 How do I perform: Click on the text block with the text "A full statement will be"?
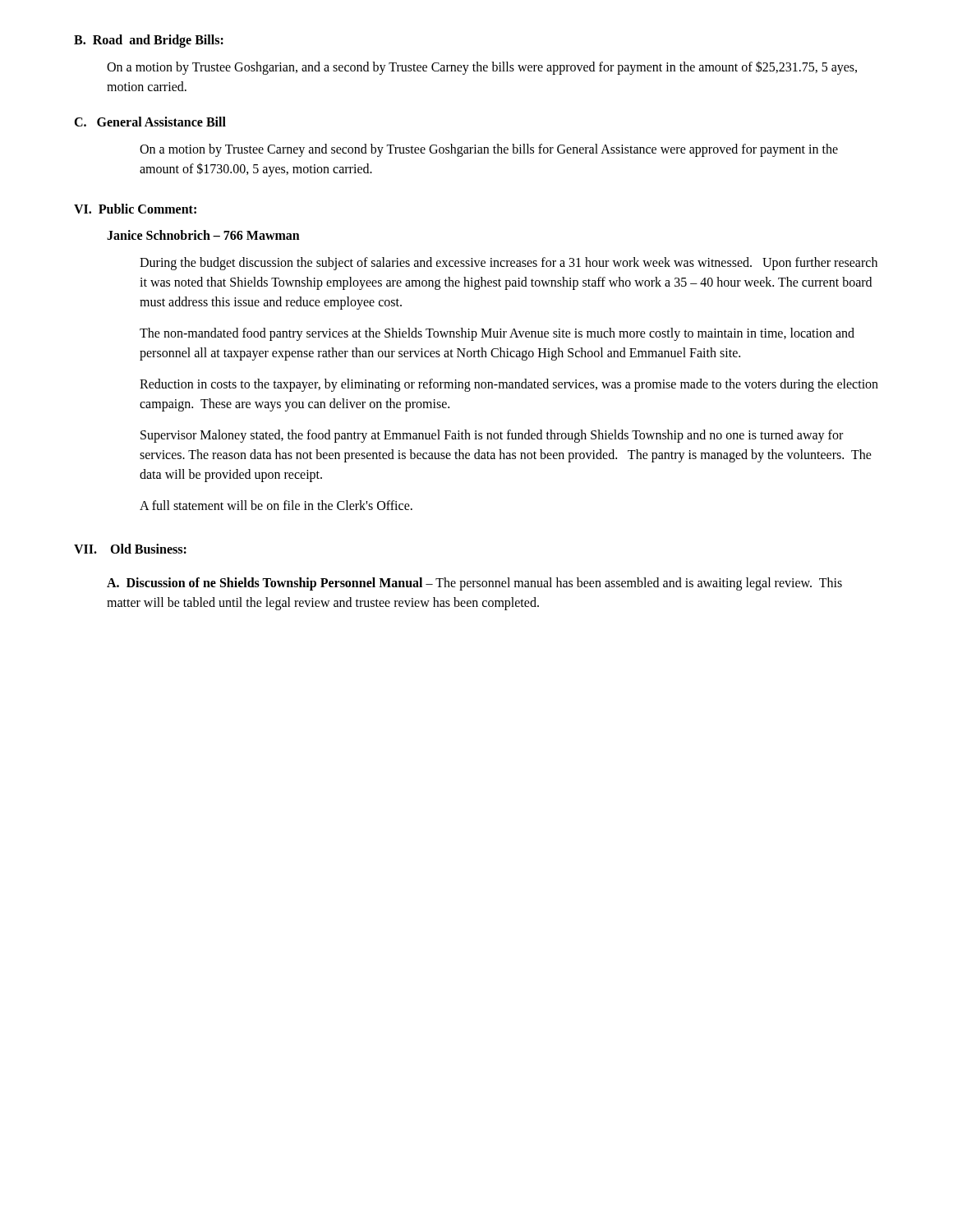click(276, 506)
